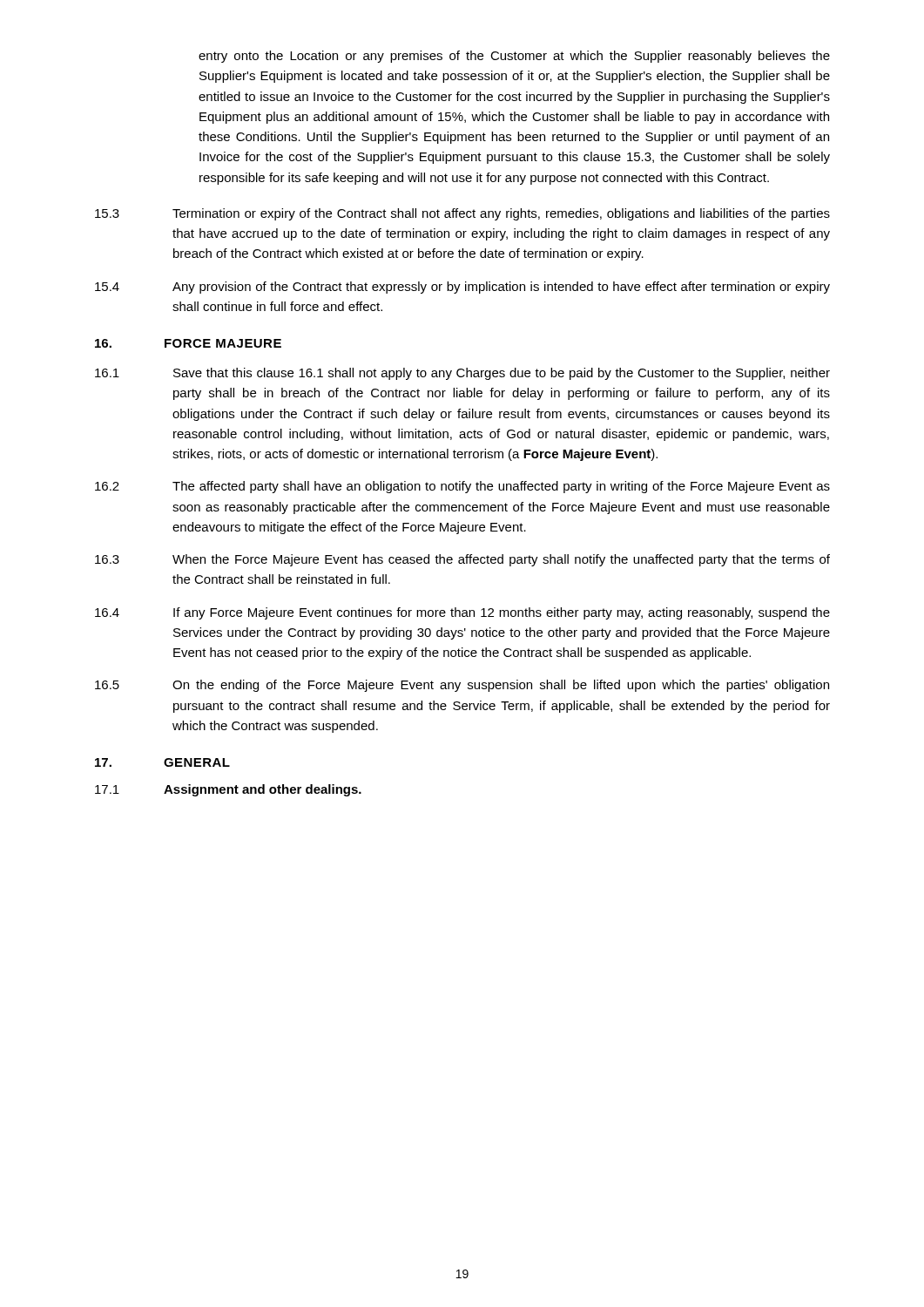Point to the element starting "17. General"
924x1307 pixels.
[162, 762]
